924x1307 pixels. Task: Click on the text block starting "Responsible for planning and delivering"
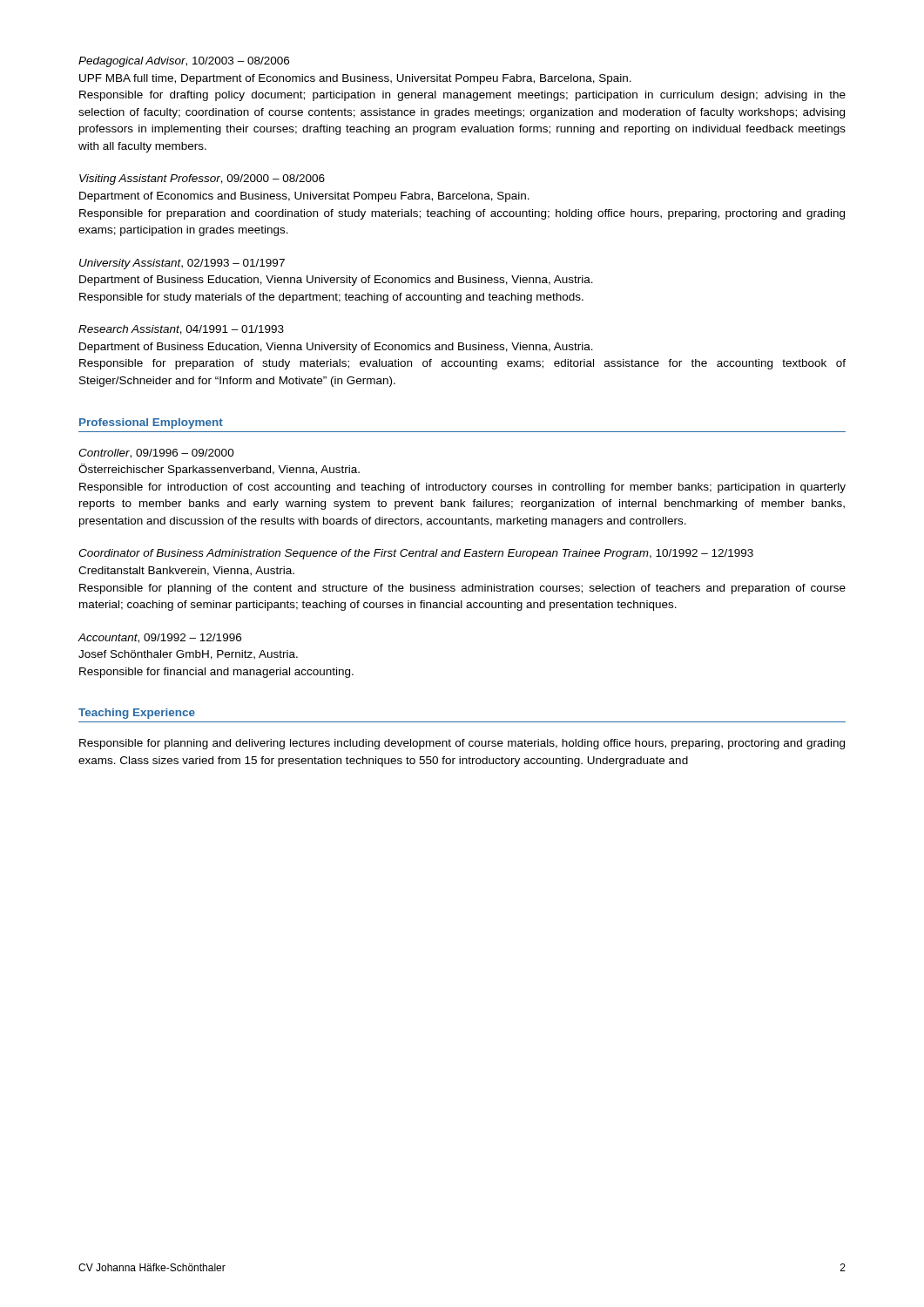point(462,752)
